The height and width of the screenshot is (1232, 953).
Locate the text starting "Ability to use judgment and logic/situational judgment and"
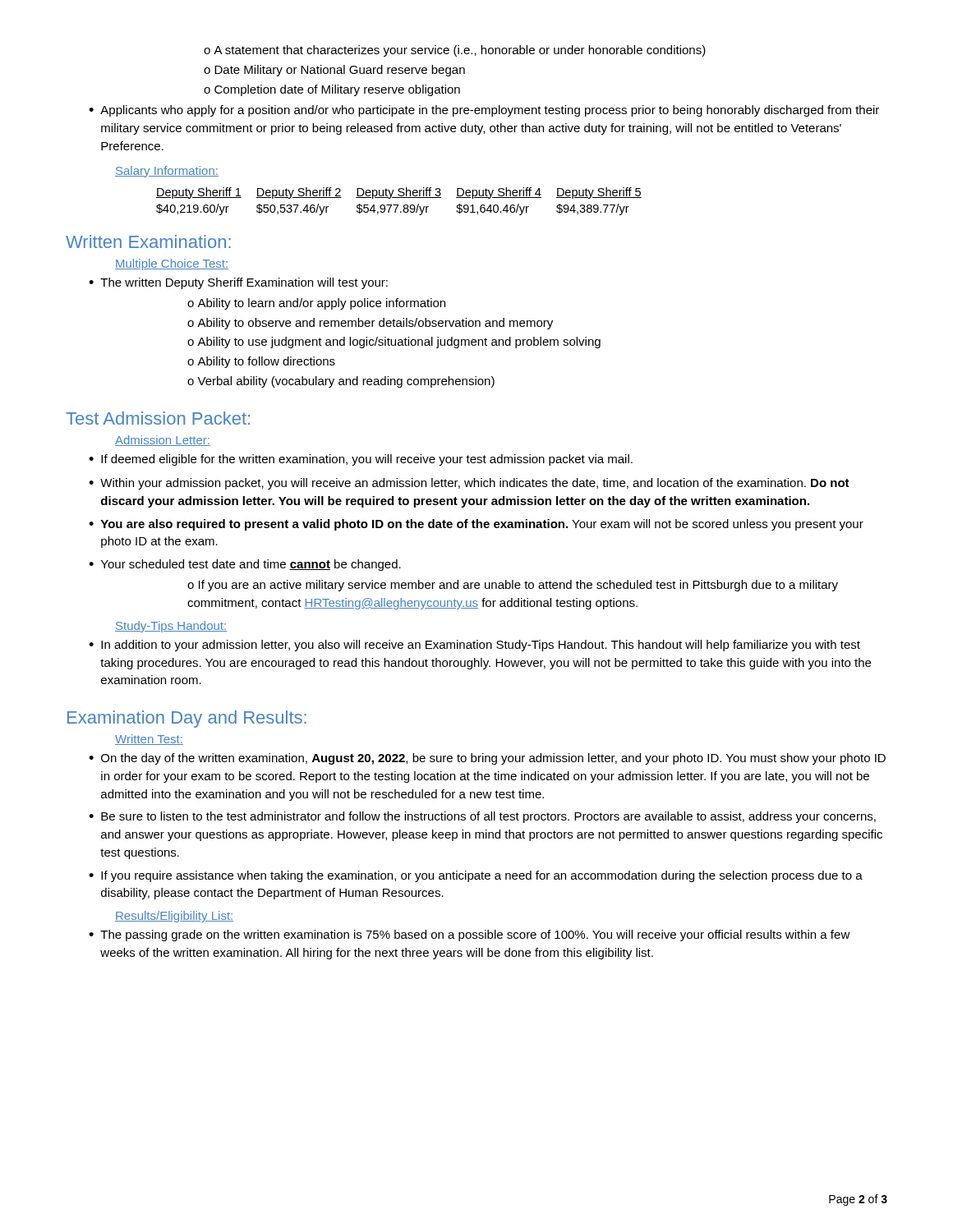pos(399,342)
